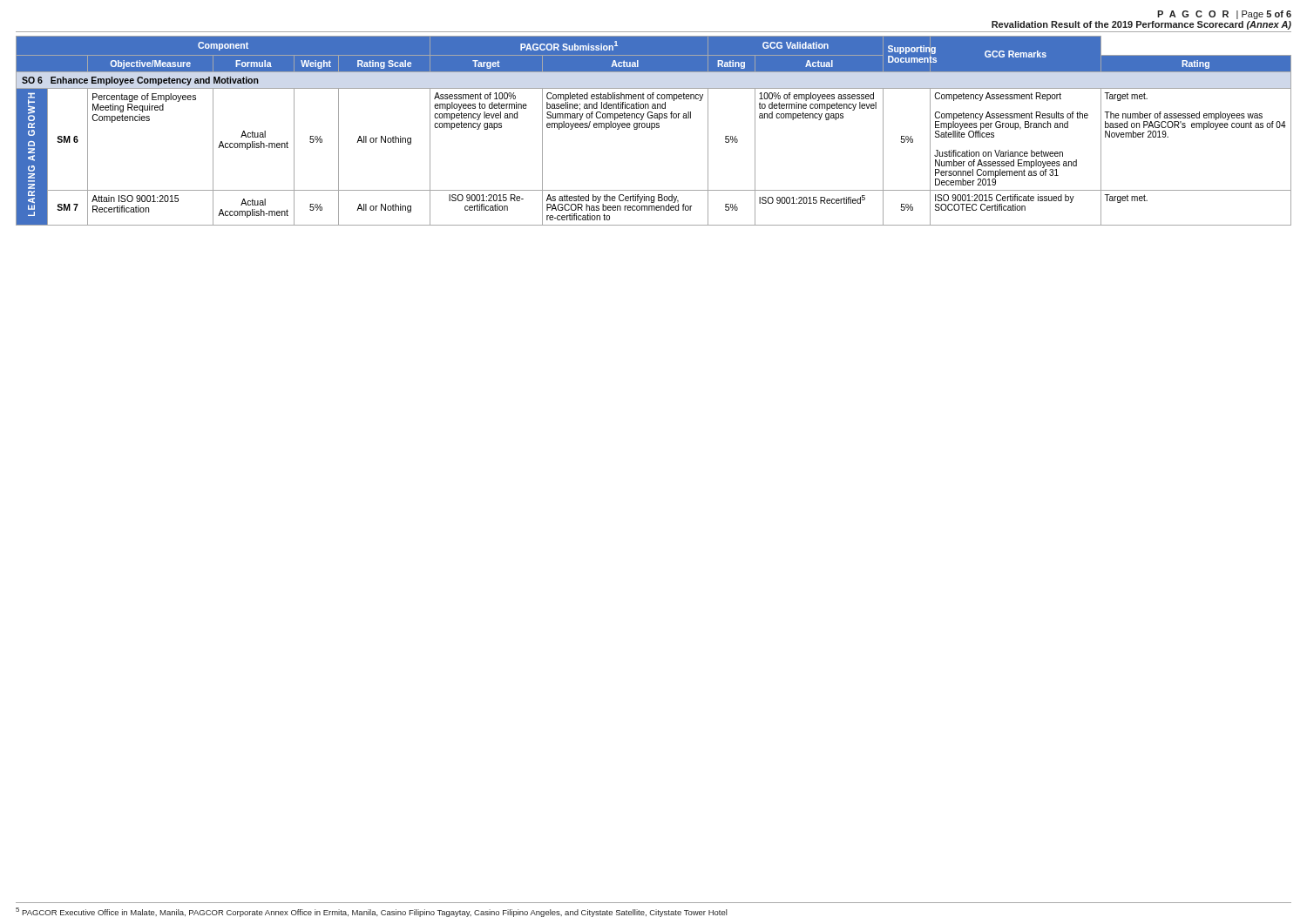This screenshot has width=1307, height=924.
Task: Select the table that reads "As attested by"
Action: pyautogui.click(x=654, y=130)
